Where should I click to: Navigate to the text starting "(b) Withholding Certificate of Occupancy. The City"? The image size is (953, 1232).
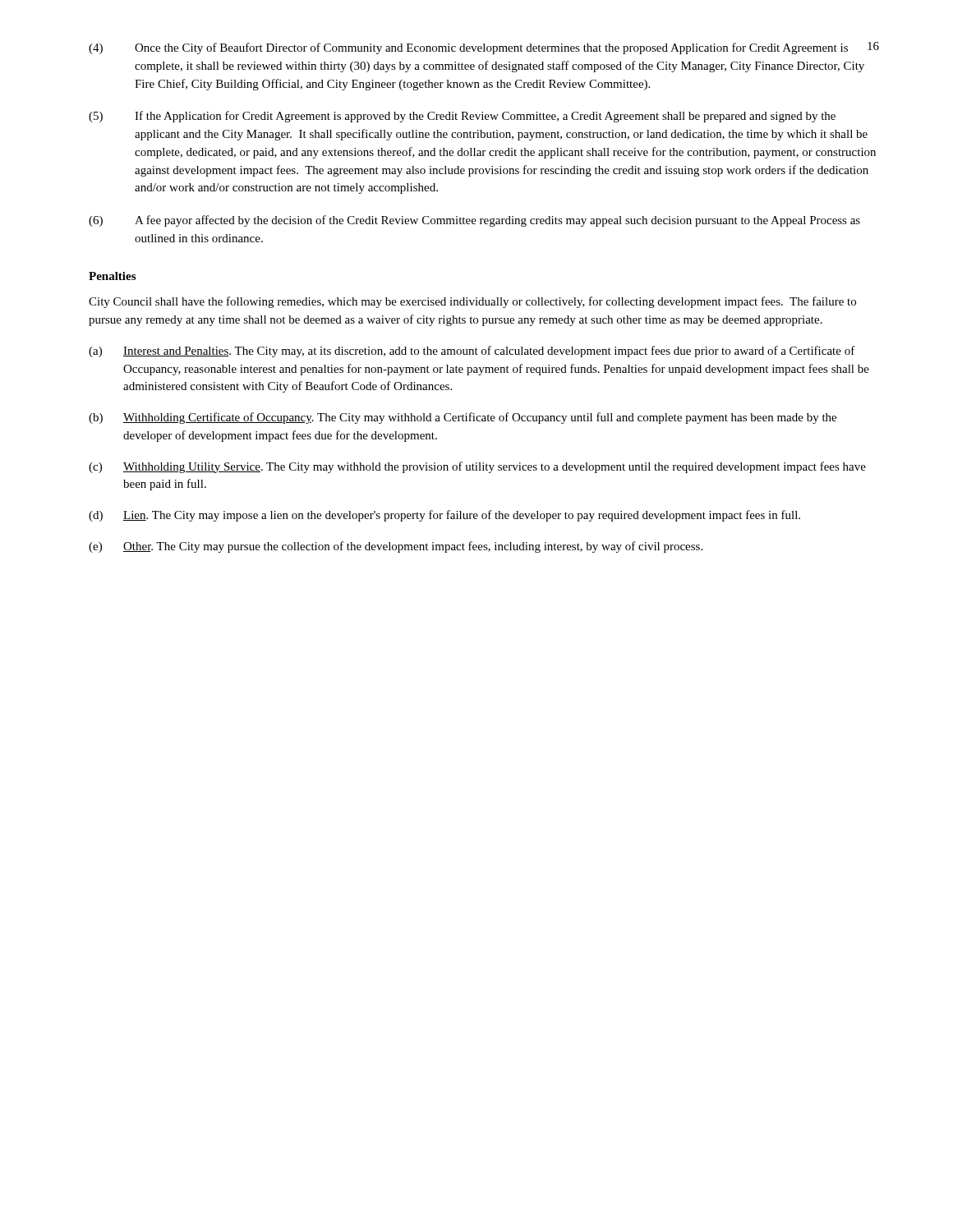point(484,427)
